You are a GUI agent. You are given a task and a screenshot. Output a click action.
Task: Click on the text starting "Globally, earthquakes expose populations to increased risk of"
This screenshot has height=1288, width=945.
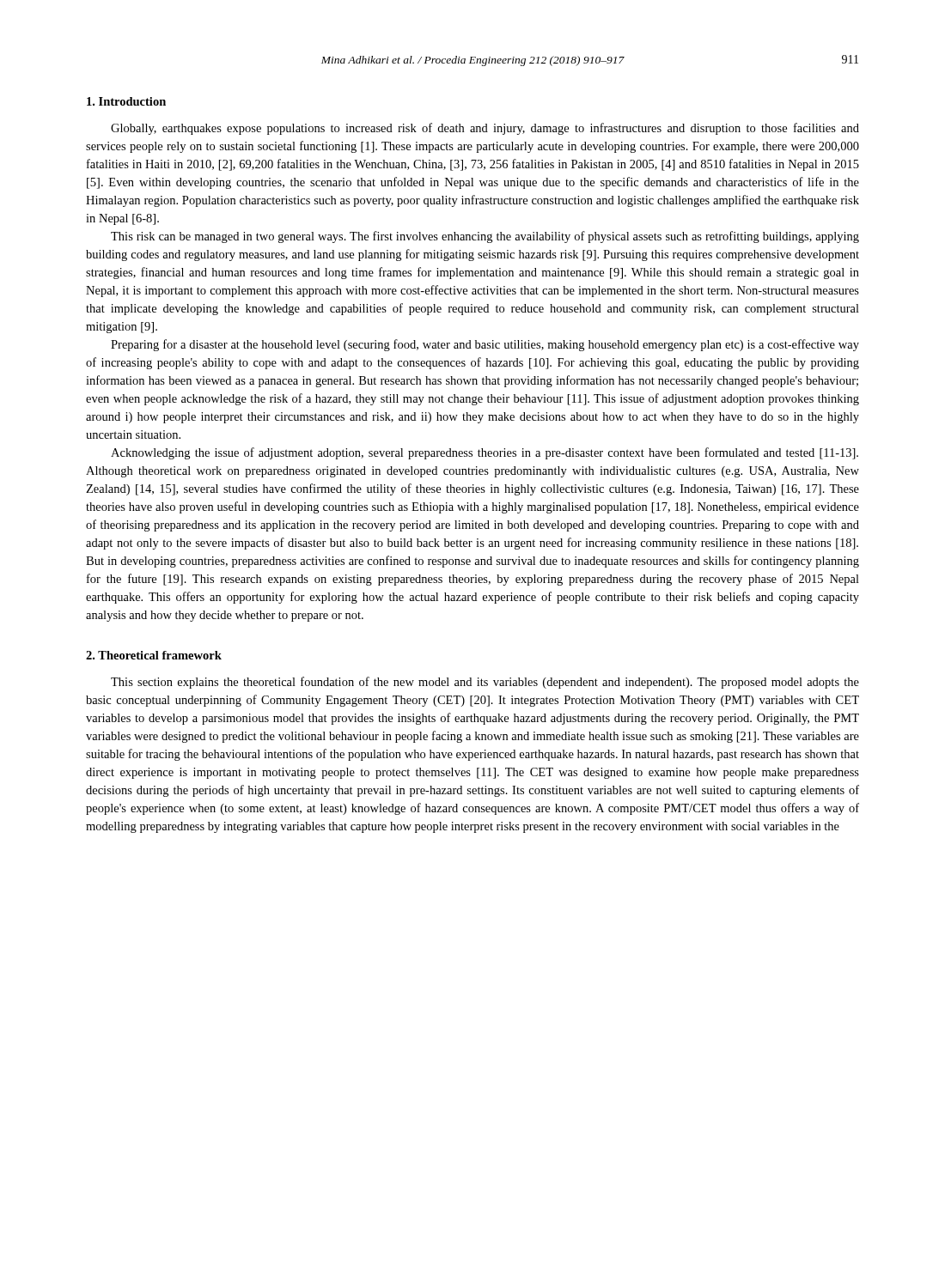pyautogui.click(x=472, y=173)
